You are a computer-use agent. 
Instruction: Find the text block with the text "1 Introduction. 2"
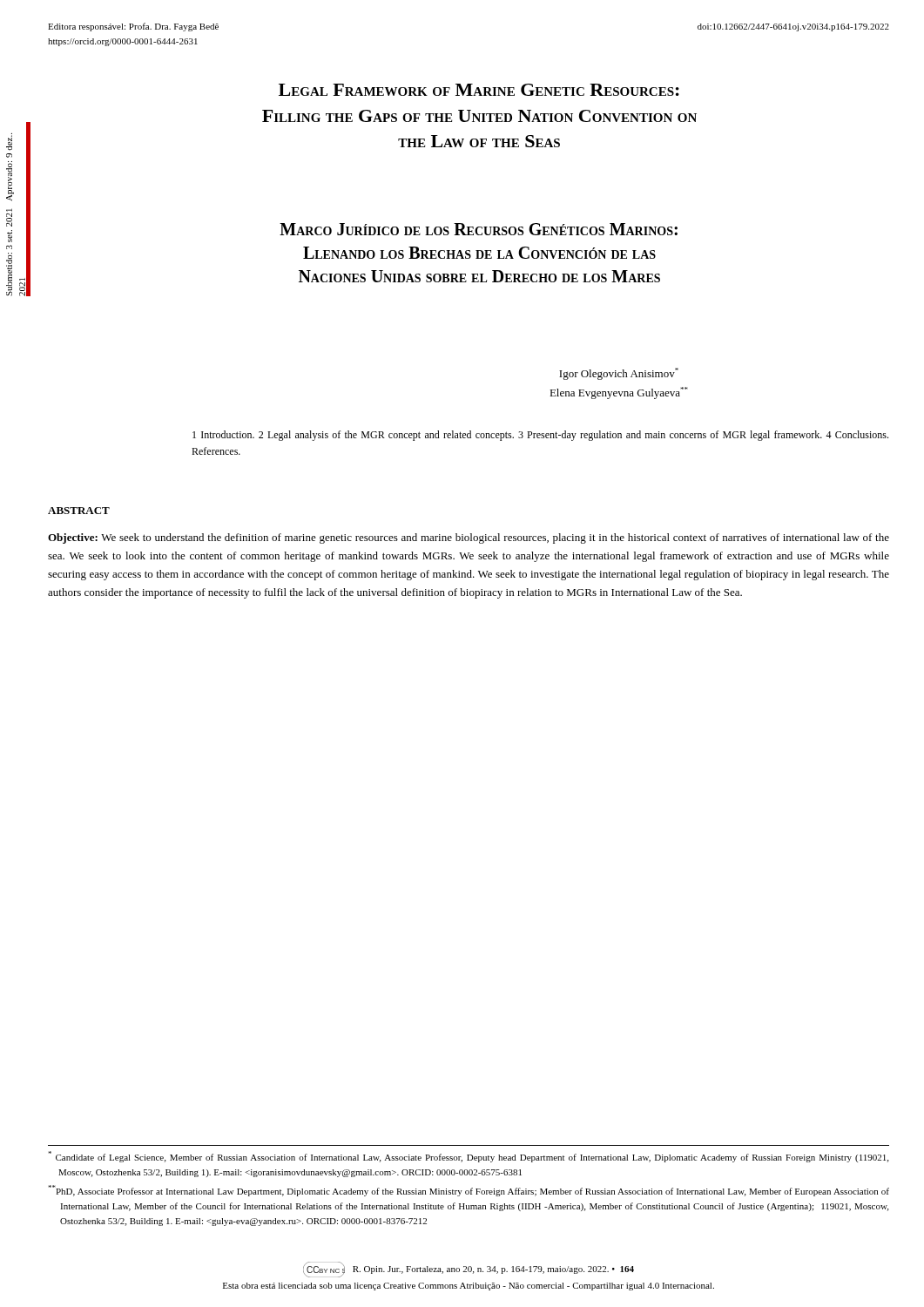[540, 443]
